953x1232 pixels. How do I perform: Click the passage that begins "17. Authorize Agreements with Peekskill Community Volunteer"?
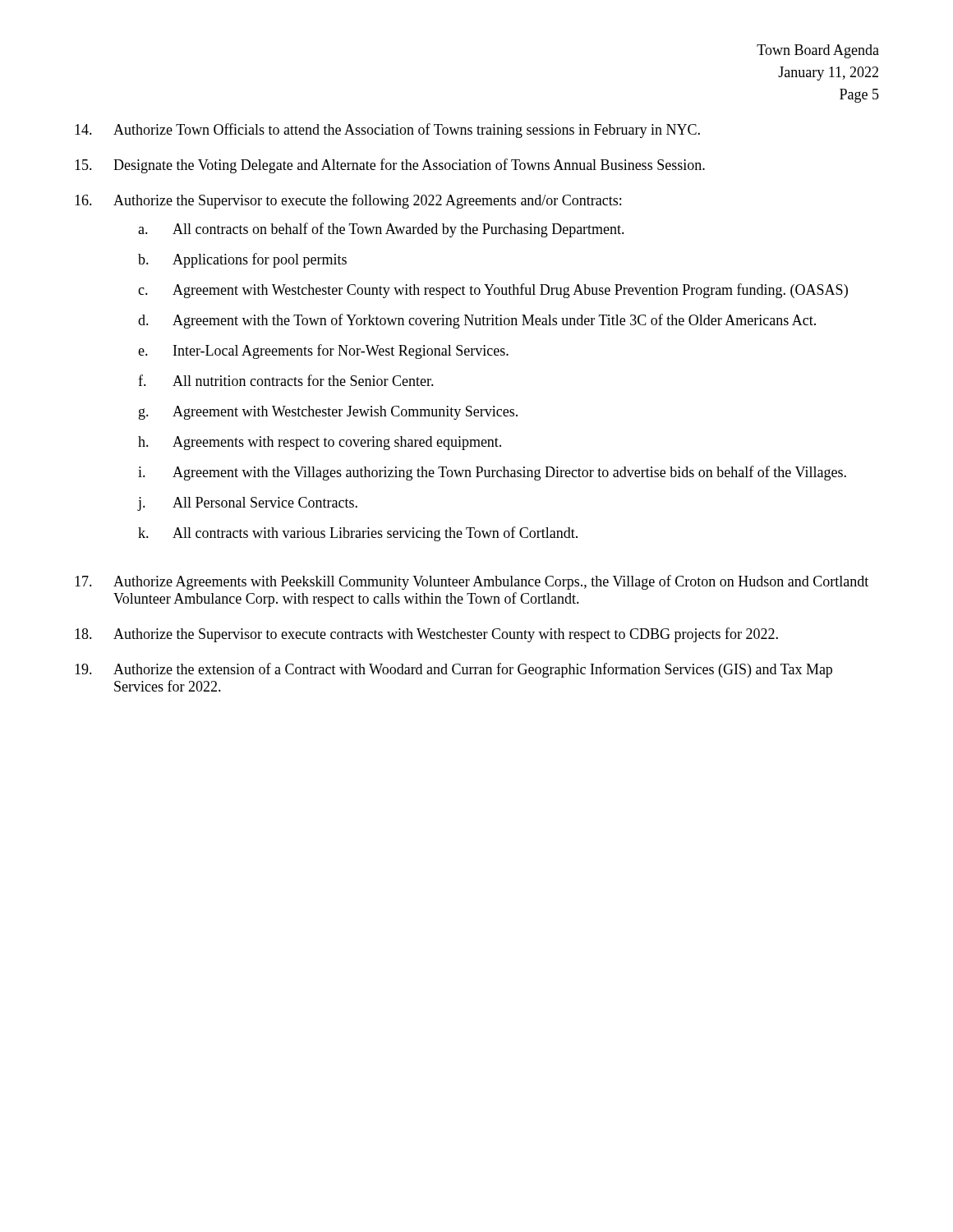476,590
